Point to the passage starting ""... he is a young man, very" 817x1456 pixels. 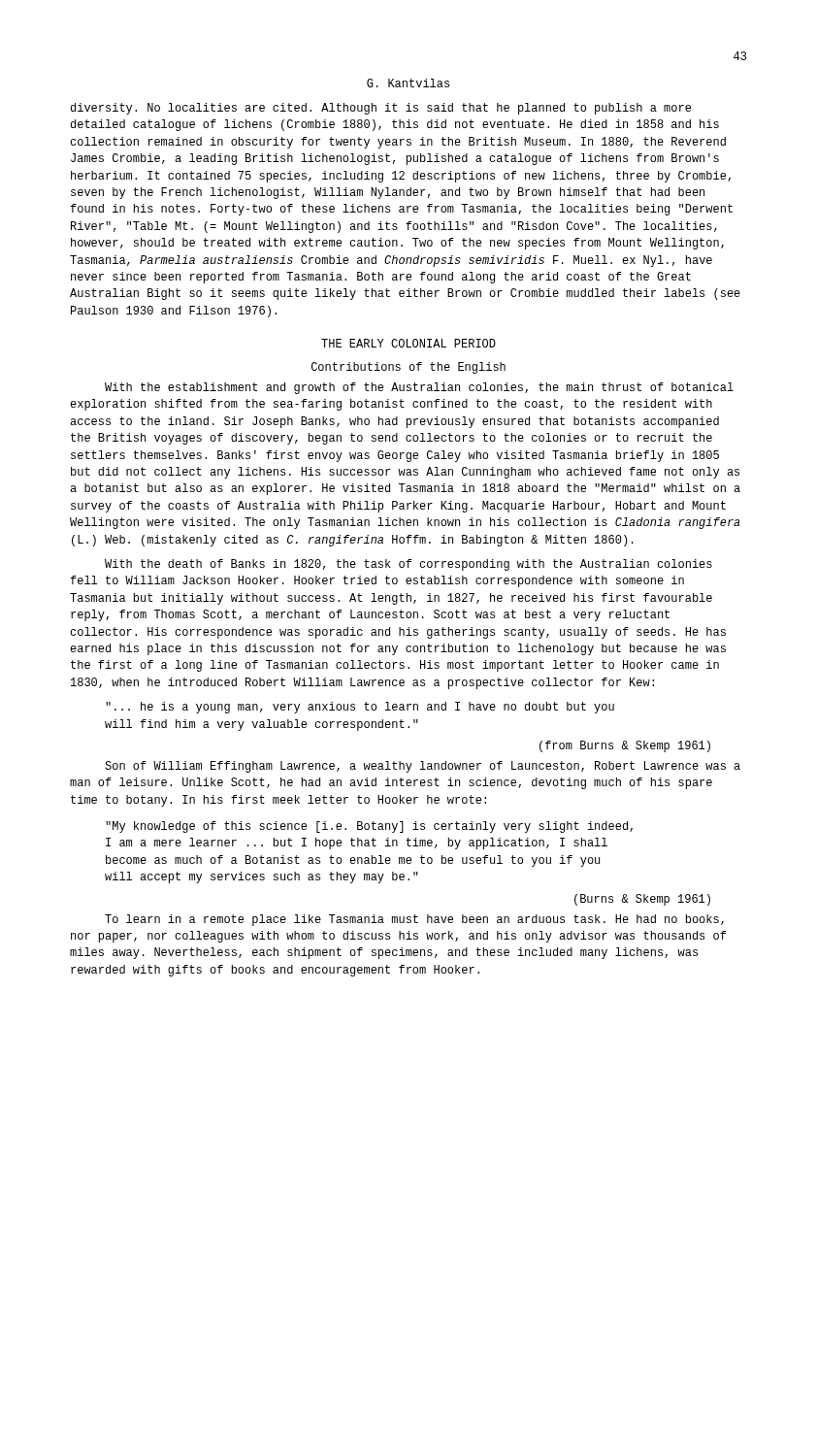(x=360, y=716)
